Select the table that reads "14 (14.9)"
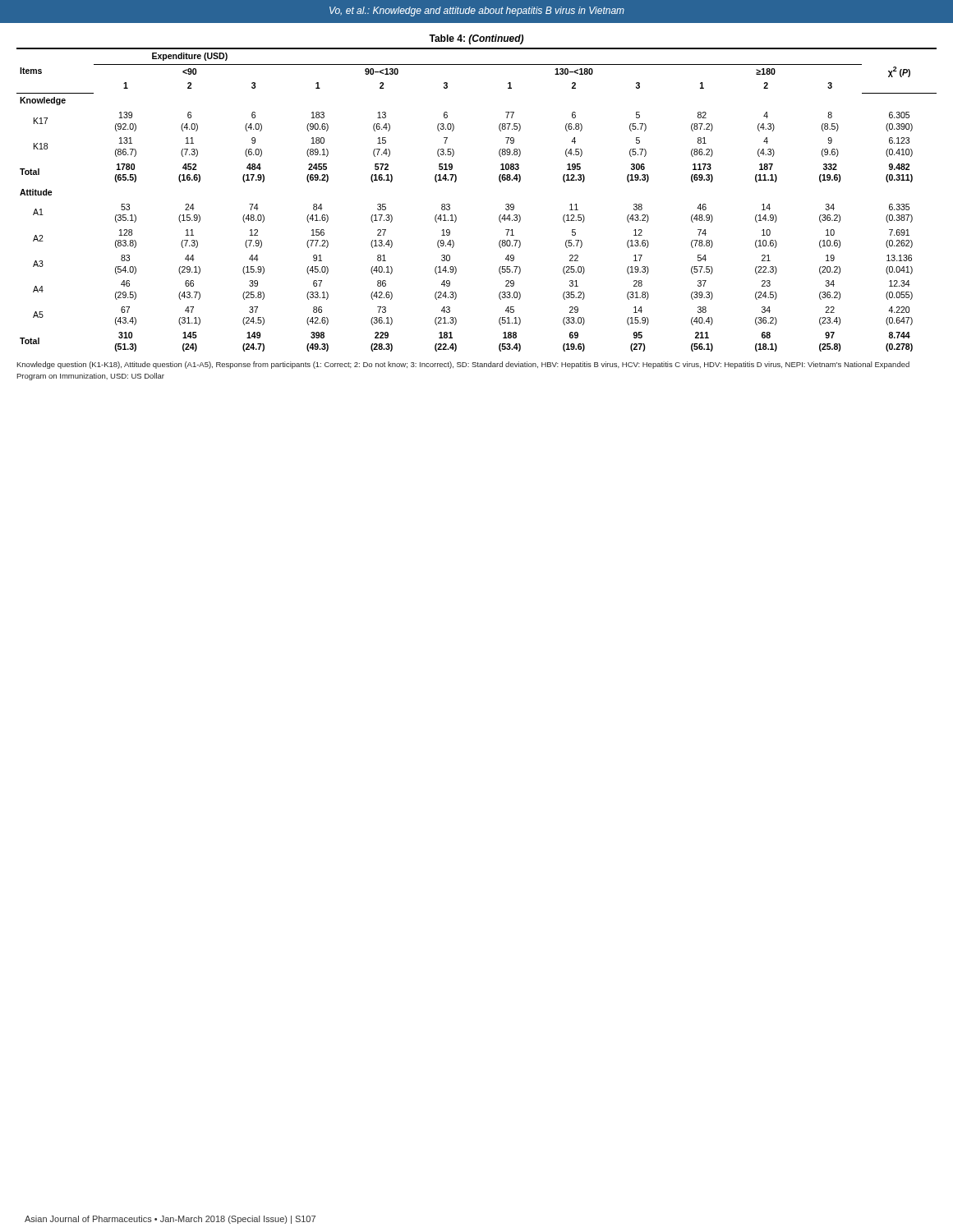953x1232 pixels. pos(476,207)
